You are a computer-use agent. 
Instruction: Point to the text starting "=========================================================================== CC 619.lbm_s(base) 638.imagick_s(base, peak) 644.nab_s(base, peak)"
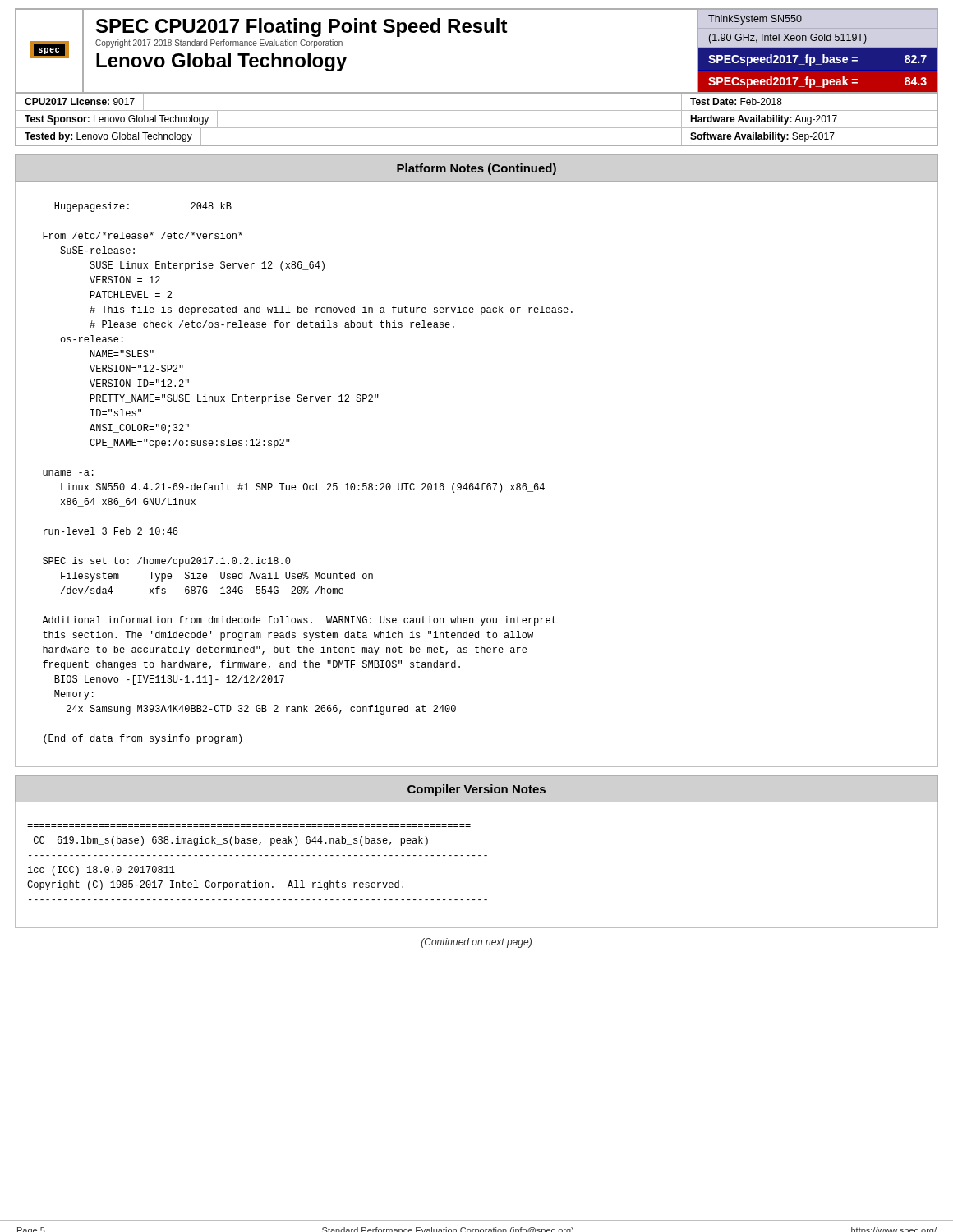(x=476, y=863)
